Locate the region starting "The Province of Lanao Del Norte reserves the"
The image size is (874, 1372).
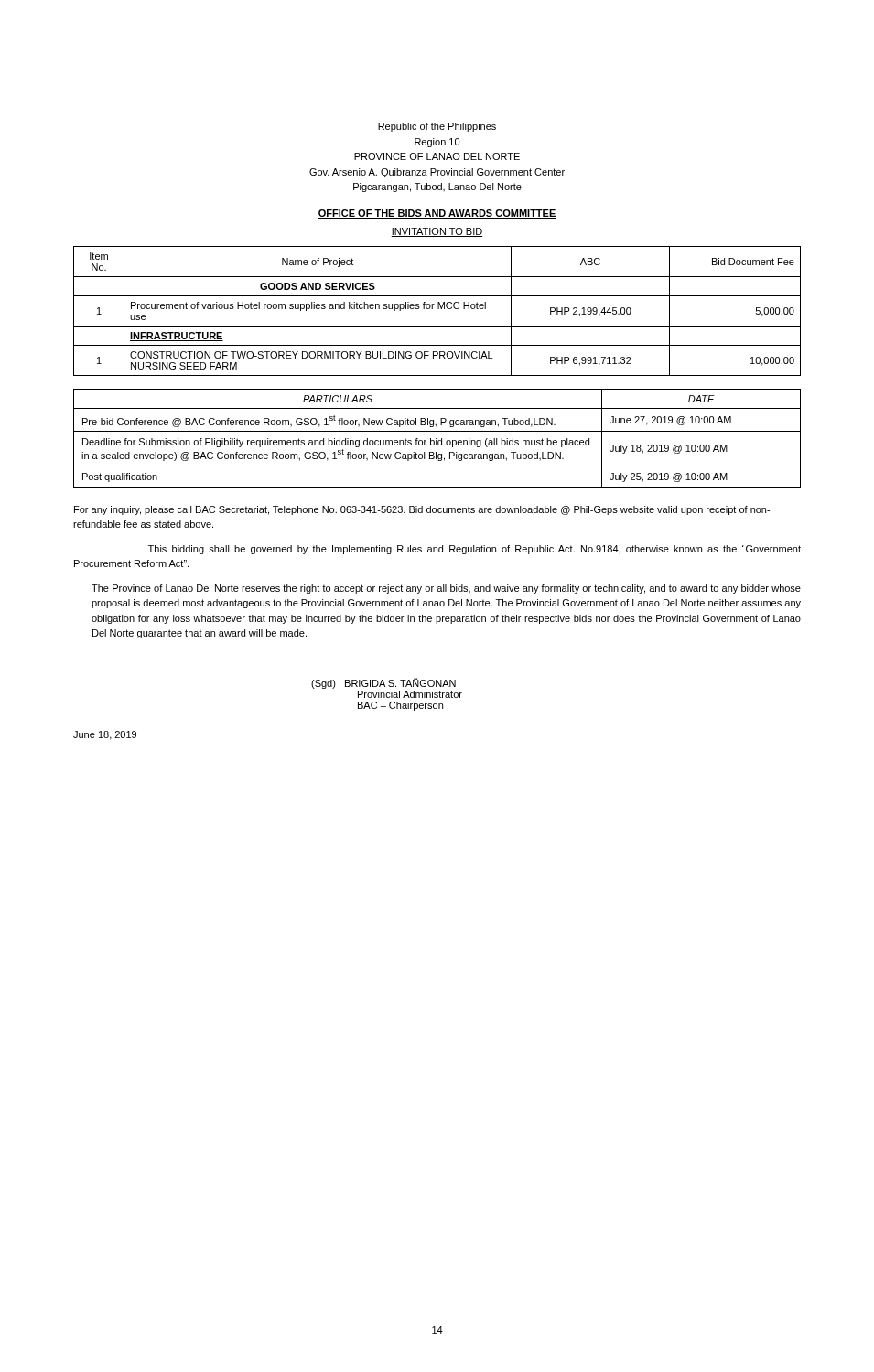(x=446, y=611)
